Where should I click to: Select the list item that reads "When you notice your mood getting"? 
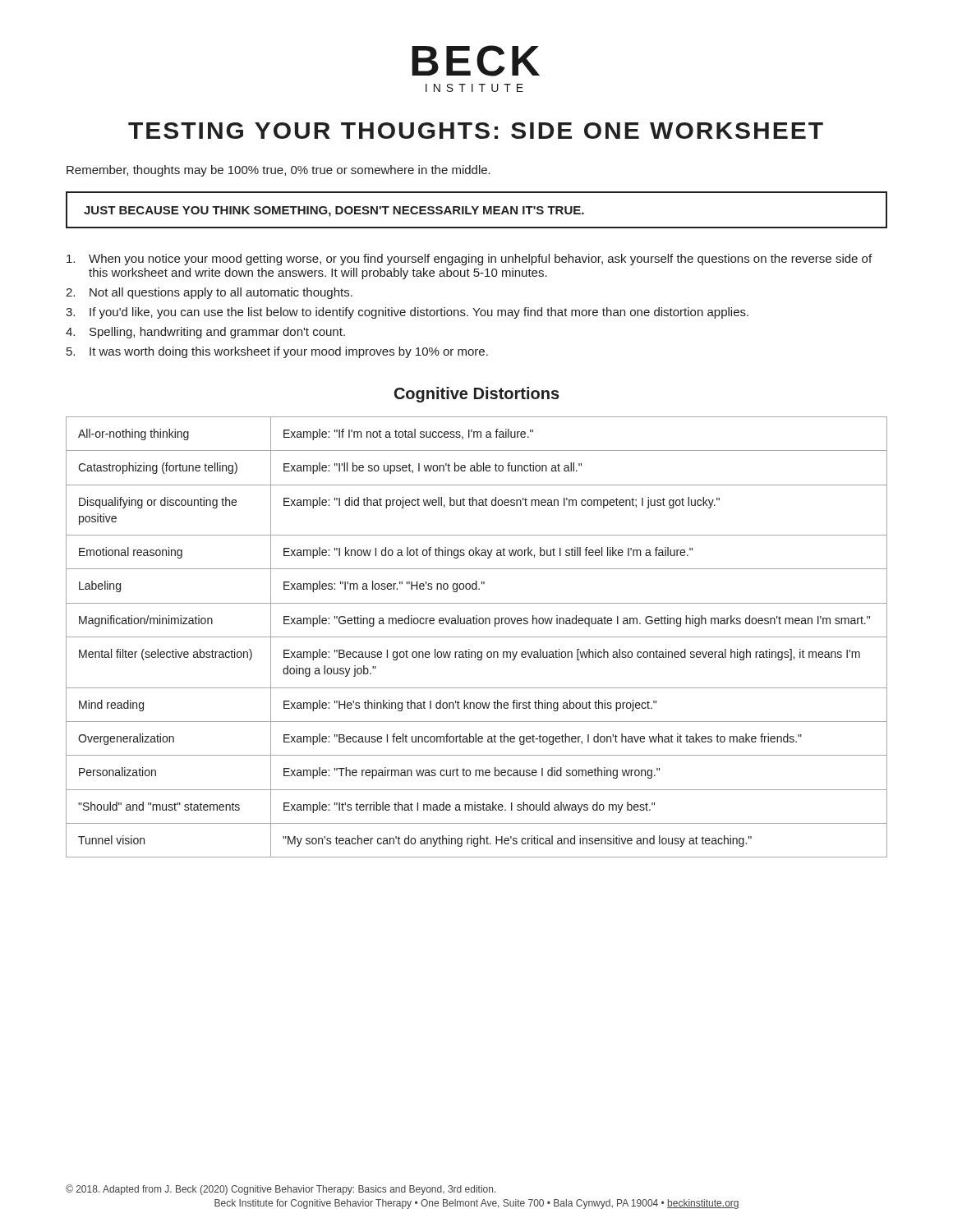click(x=476, y=265)
